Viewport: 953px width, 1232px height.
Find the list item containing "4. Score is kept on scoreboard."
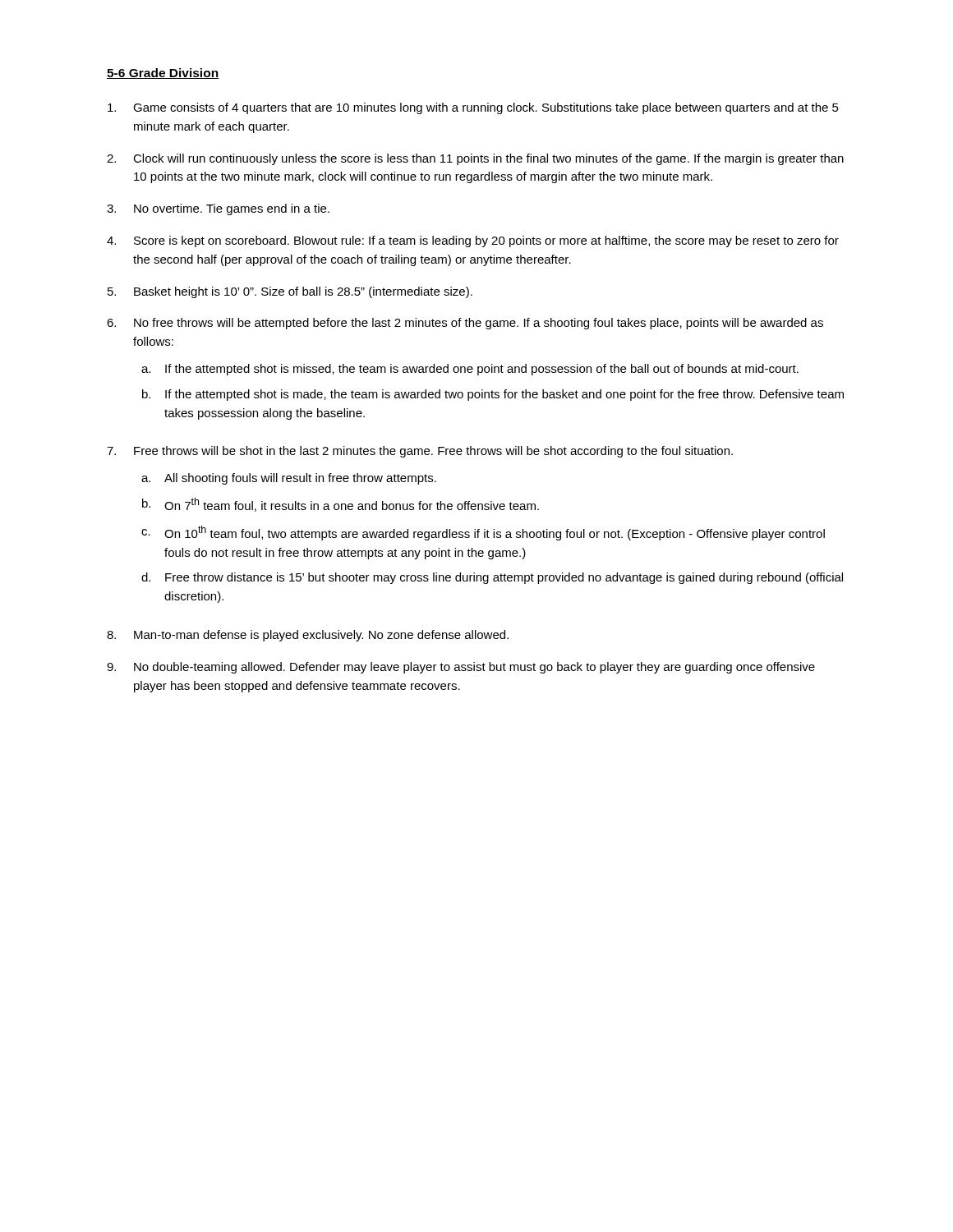pyautogui.click(x=476, y=250)
